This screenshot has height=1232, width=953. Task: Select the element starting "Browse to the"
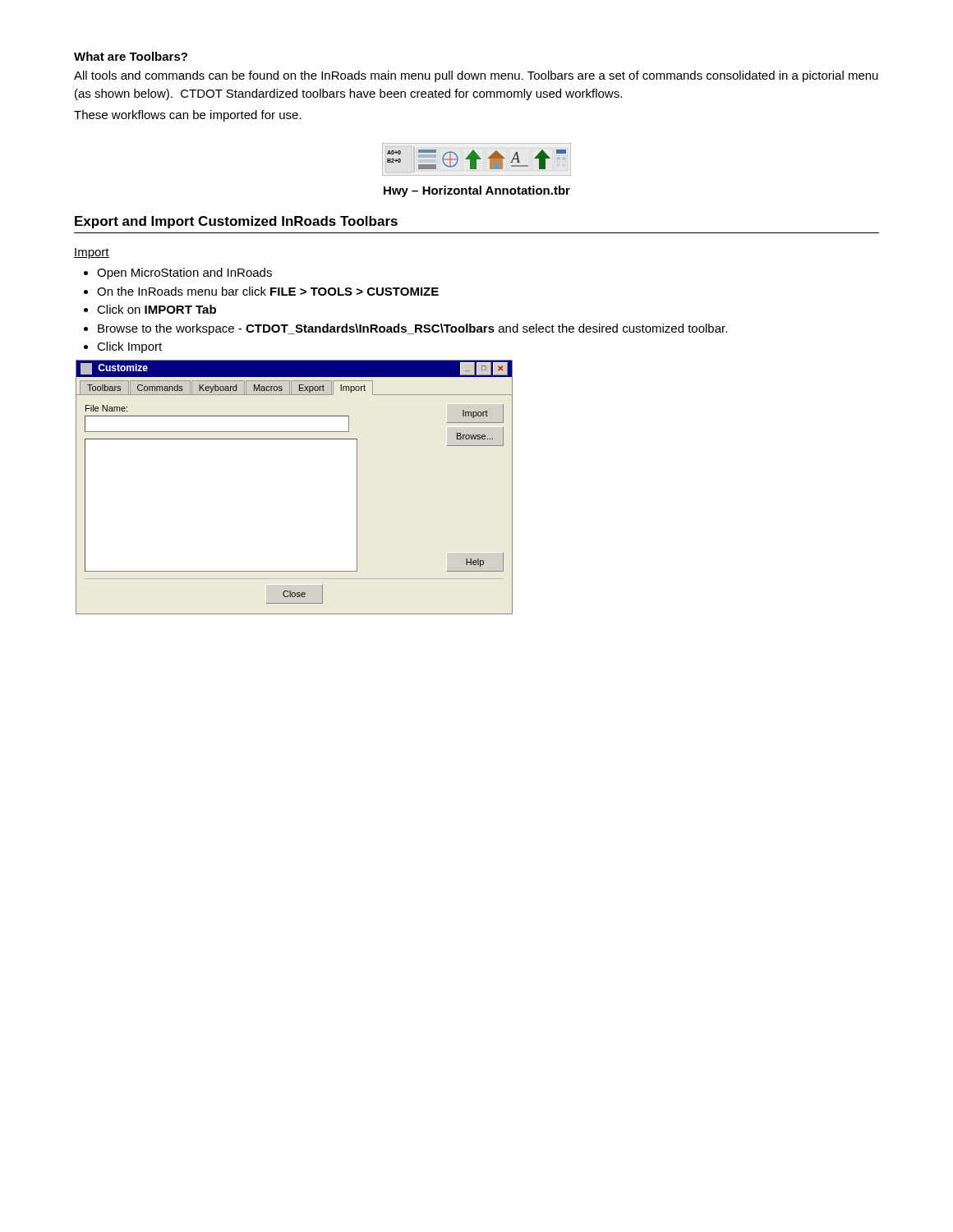coord(413,328)
